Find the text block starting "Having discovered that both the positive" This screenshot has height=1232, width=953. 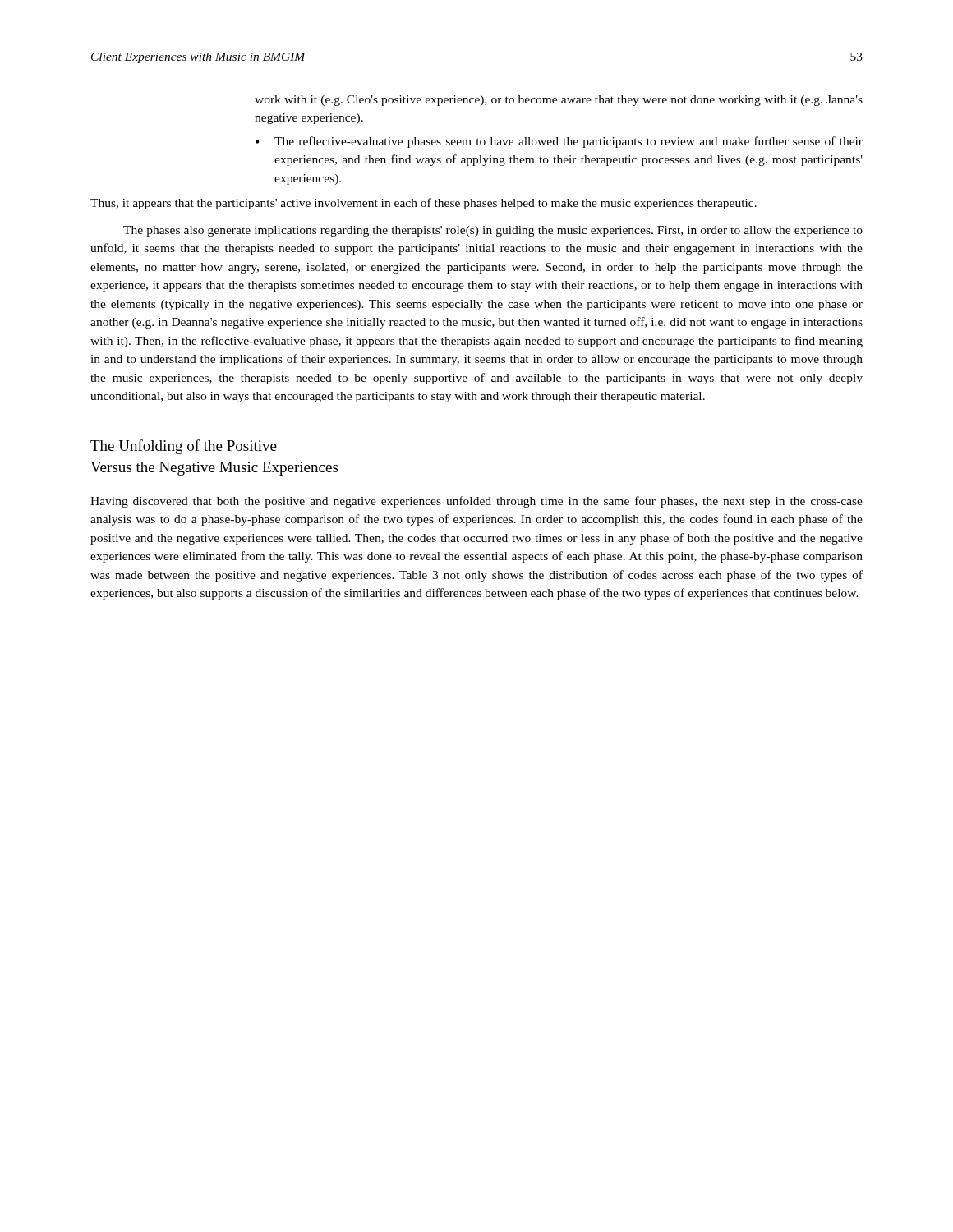(x=476, y=547)
